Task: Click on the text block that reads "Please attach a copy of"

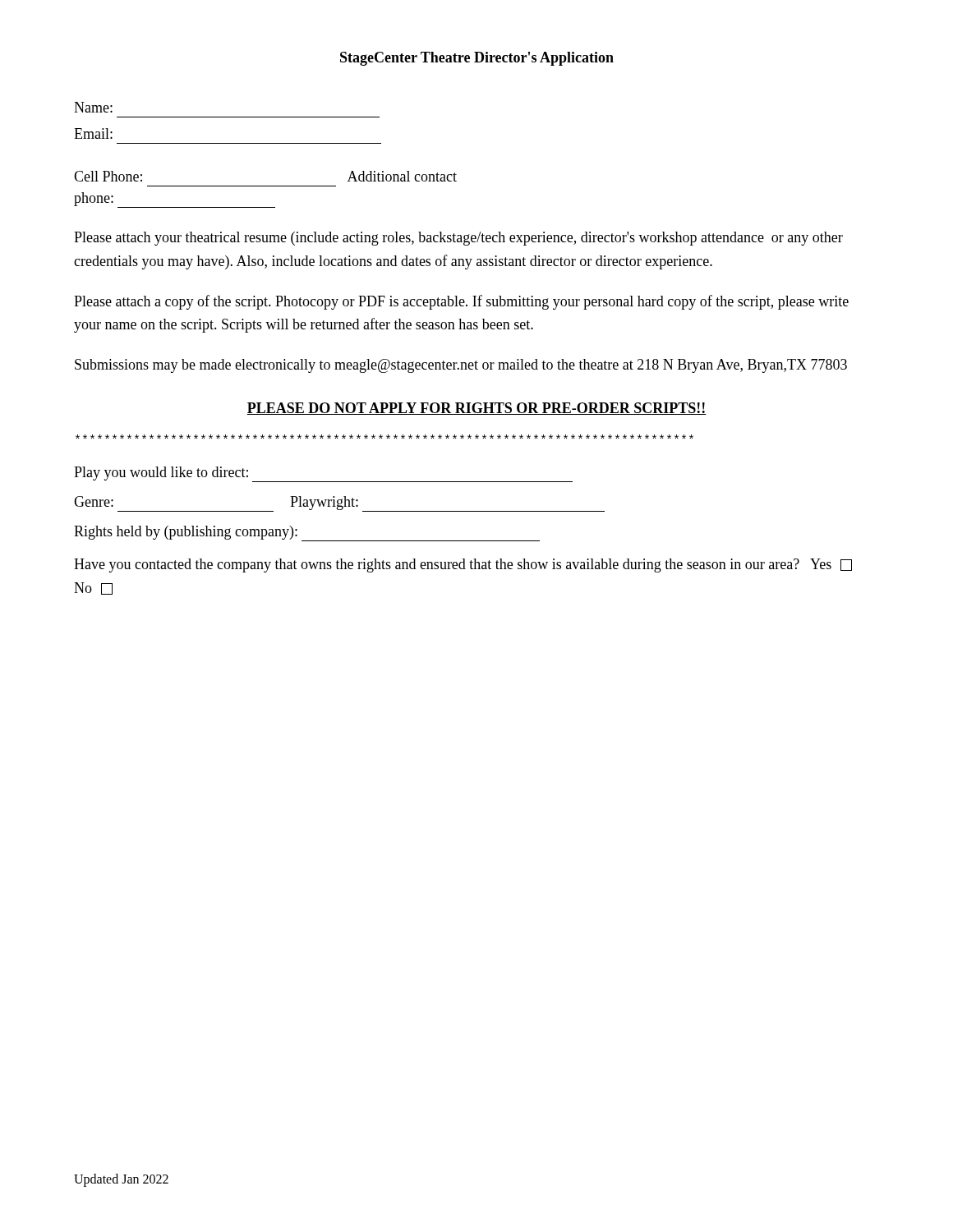Action: pos(461,313)
